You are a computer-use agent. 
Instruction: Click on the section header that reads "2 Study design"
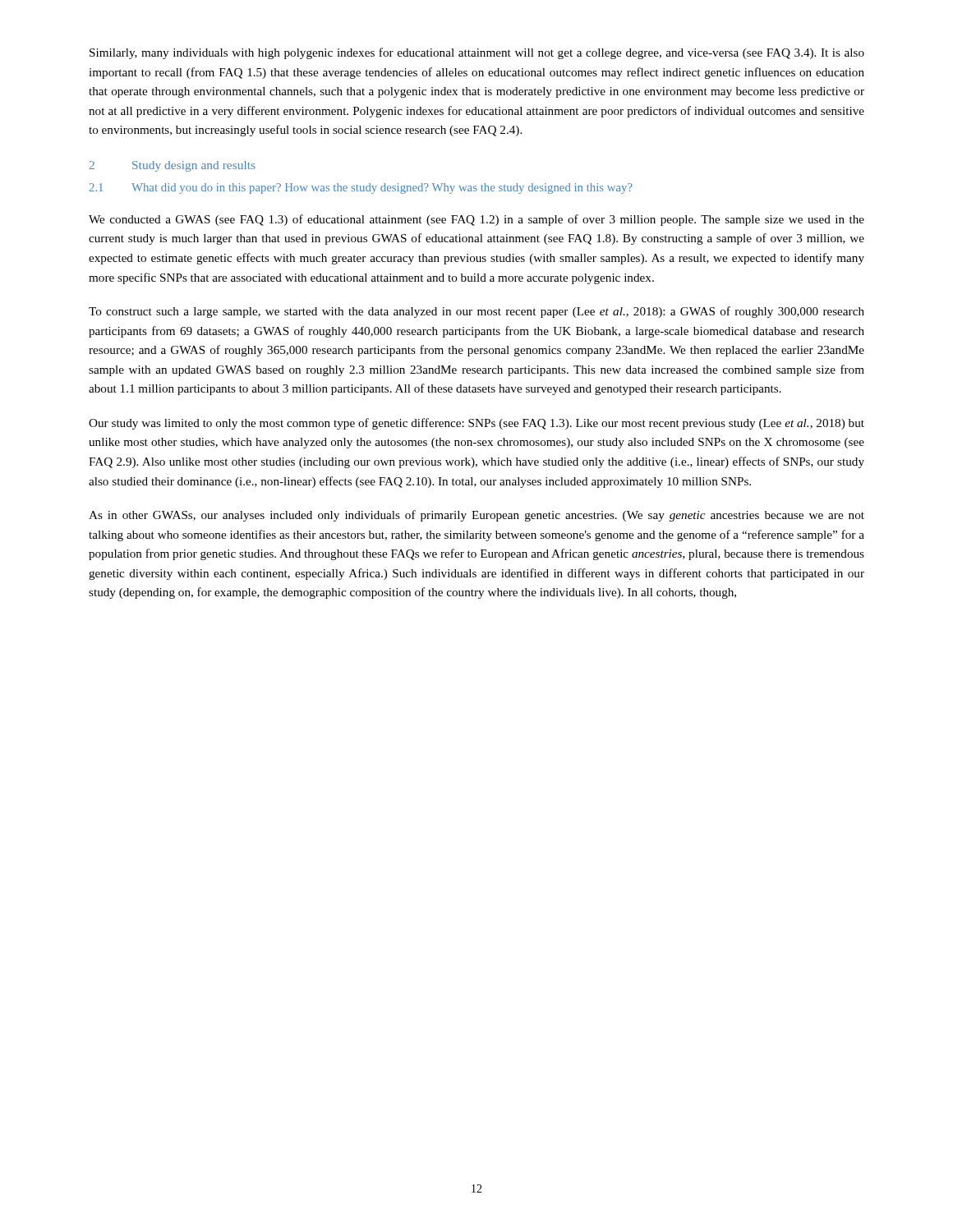click(173, 166)
